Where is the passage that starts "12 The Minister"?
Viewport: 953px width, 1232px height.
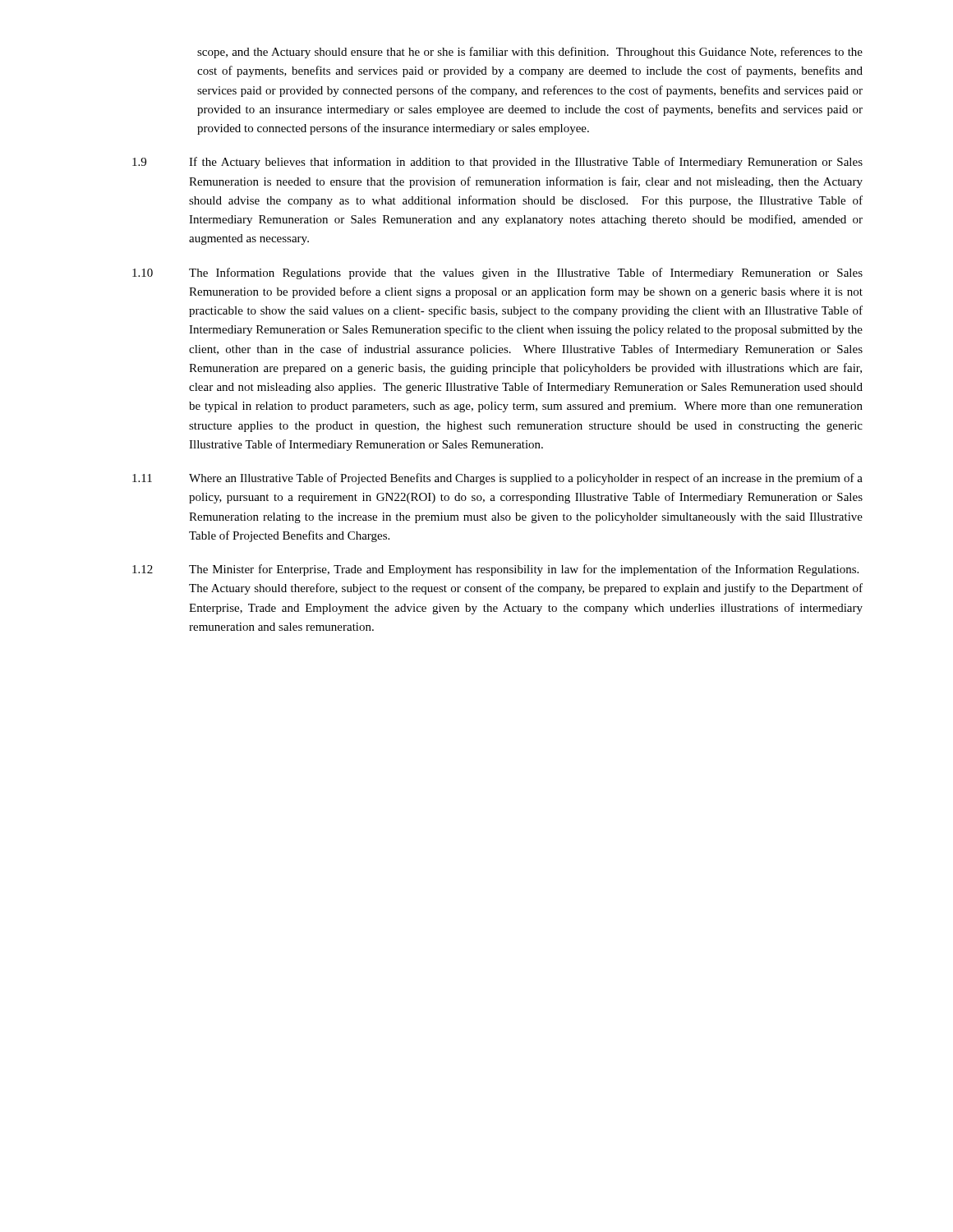pyautogui.click(x=497, y=598)
